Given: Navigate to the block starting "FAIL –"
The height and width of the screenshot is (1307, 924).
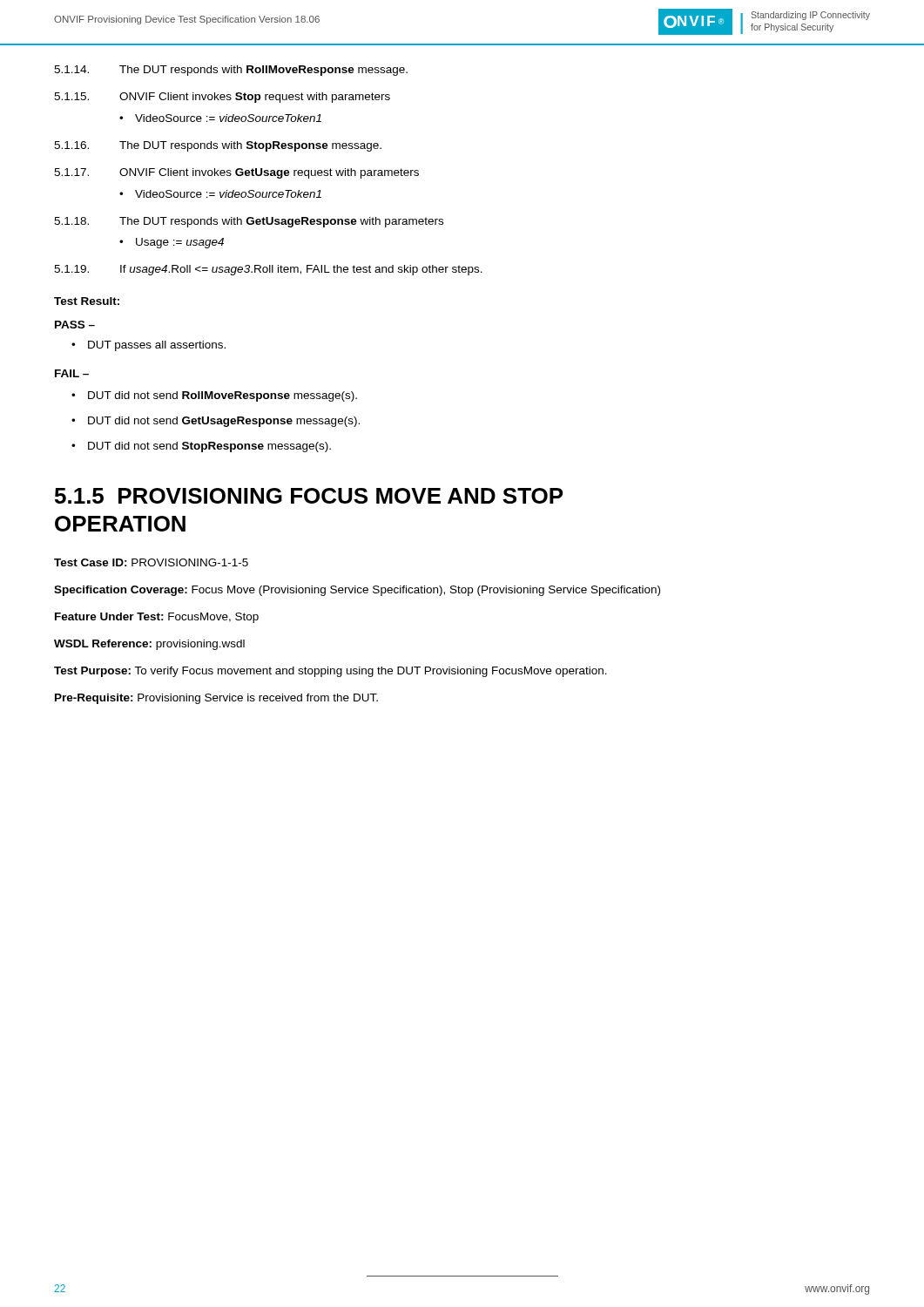Looking at the screenshot, I should click(72, 374).
